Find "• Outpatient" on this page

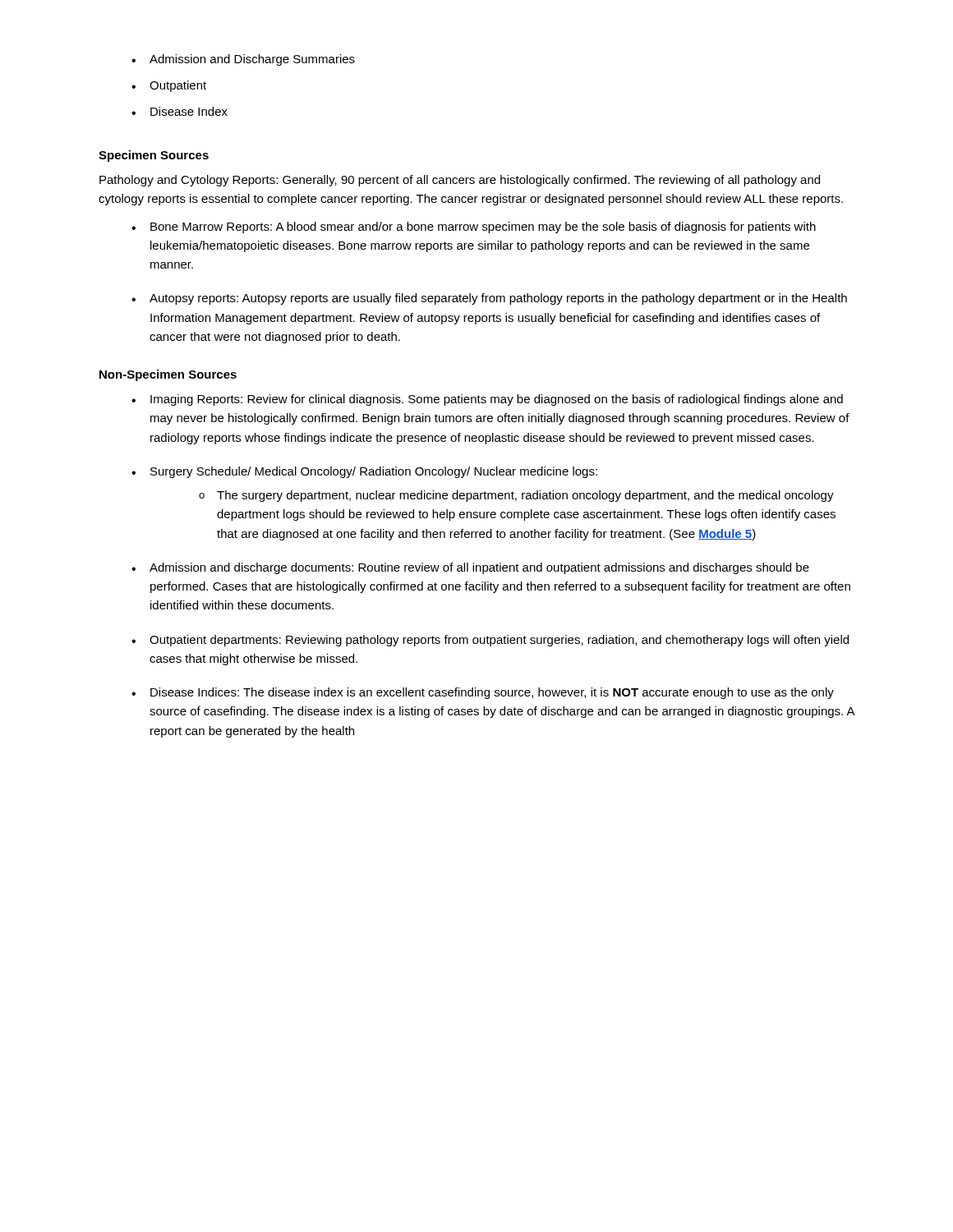click(x=169, y=86)
